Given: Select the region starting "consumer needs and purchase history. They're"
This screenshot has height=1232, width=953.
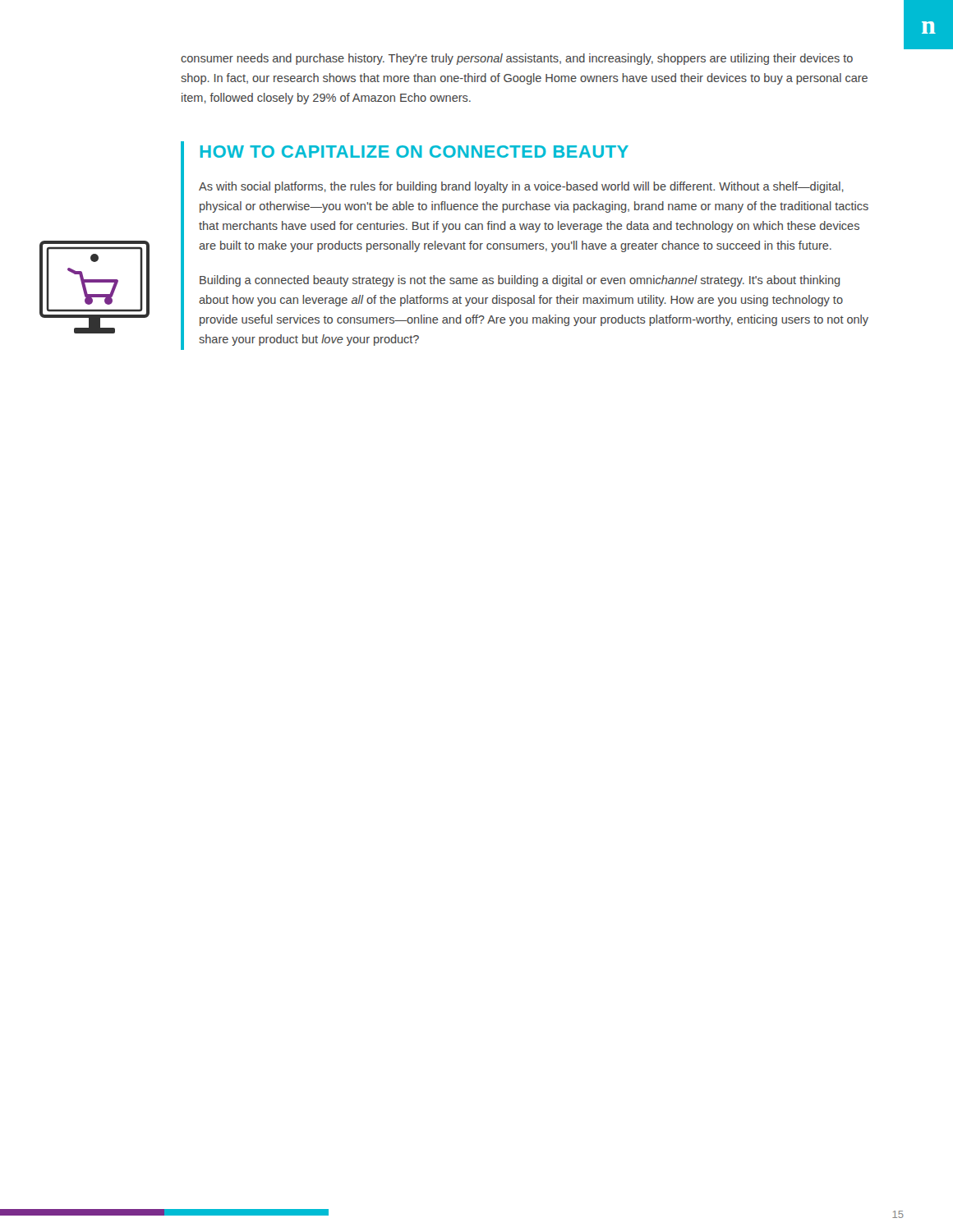Looking at the screenshot, I should pyautogui.click(x=524, y=78).
